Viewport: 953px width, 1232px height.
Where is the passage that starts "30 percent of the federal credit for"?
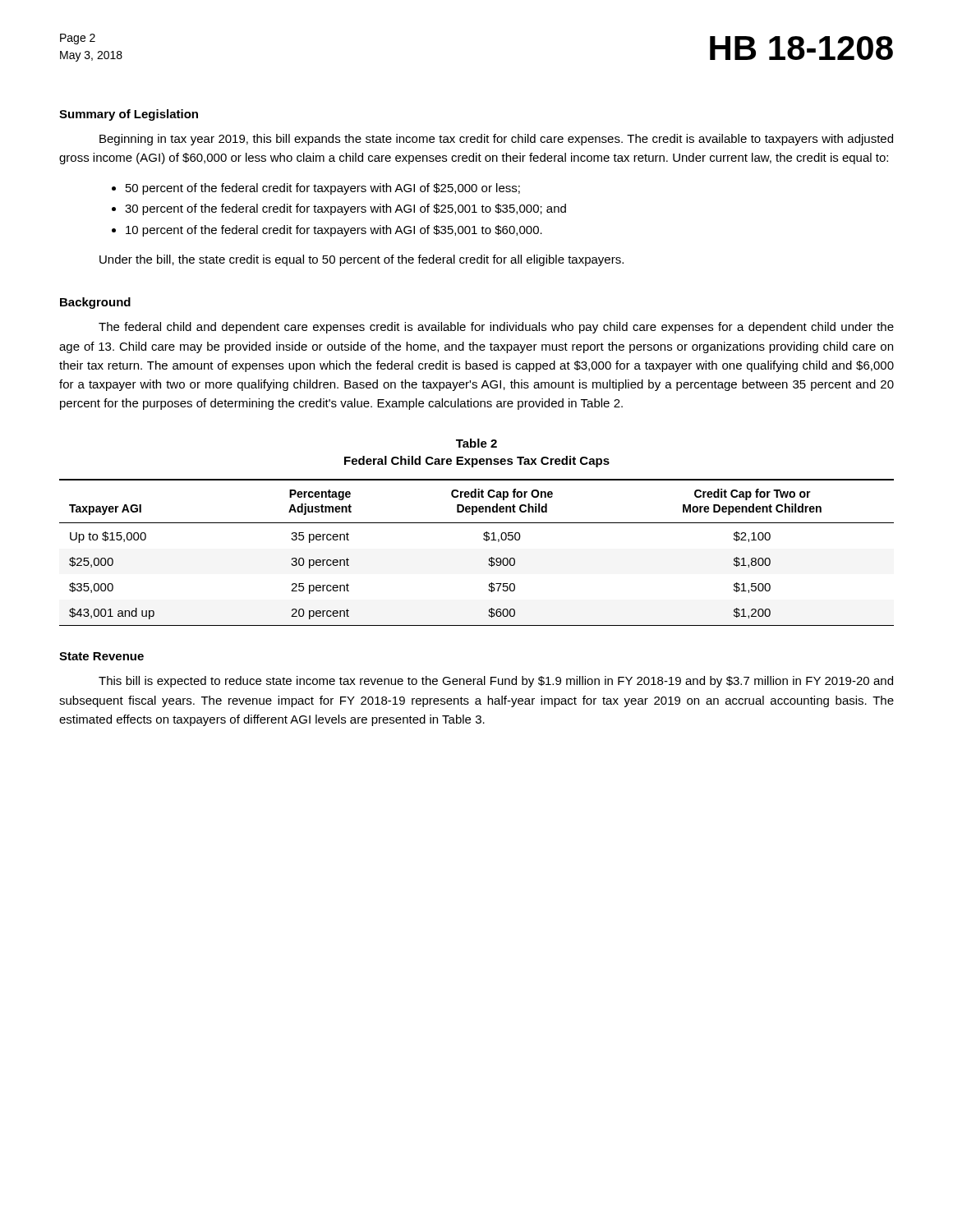[346, 208]
